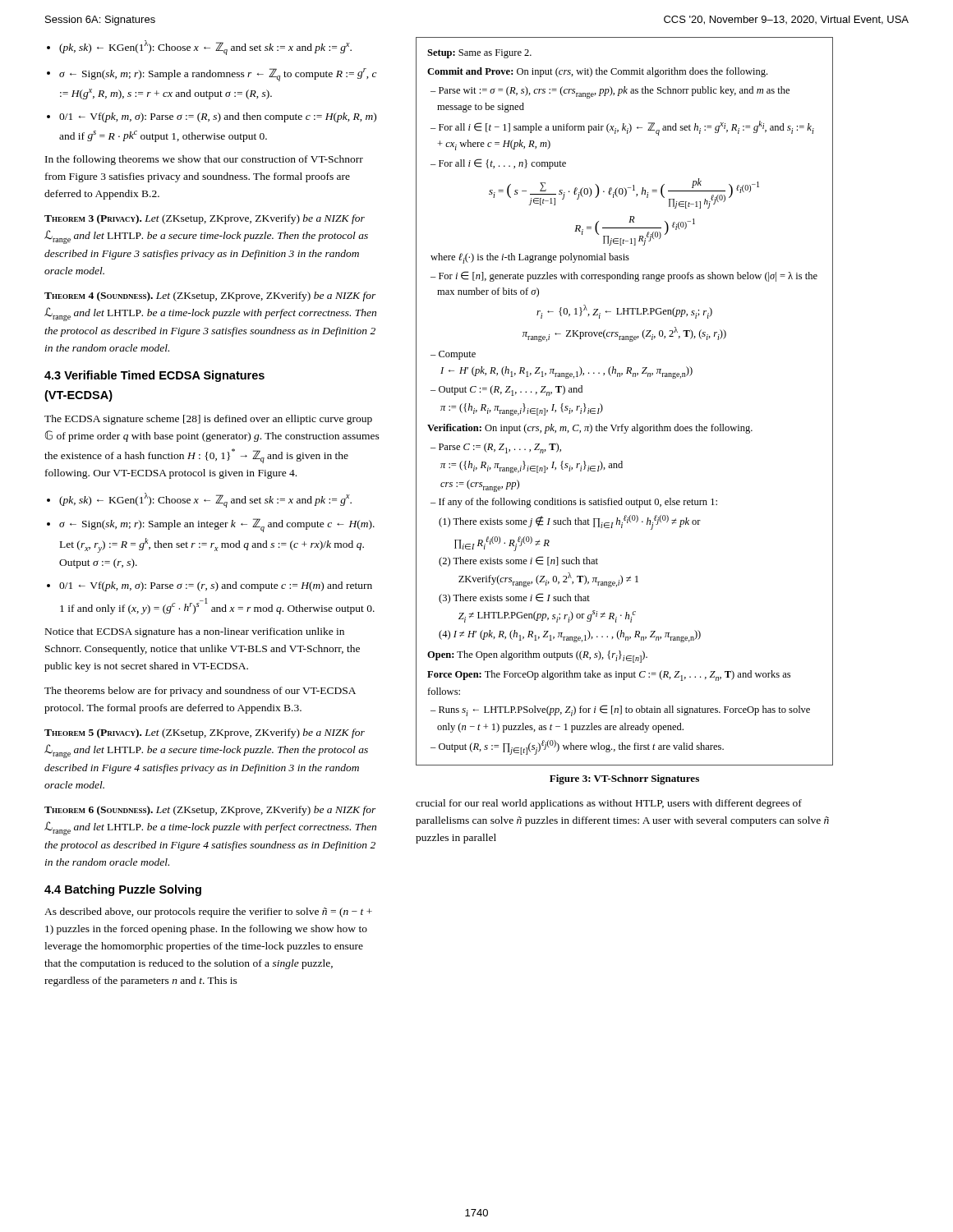Locate the passage starting "Theorem 4 (Soundness). Let"
This screenshot has height=1232, width=953.
coord(211,321)
